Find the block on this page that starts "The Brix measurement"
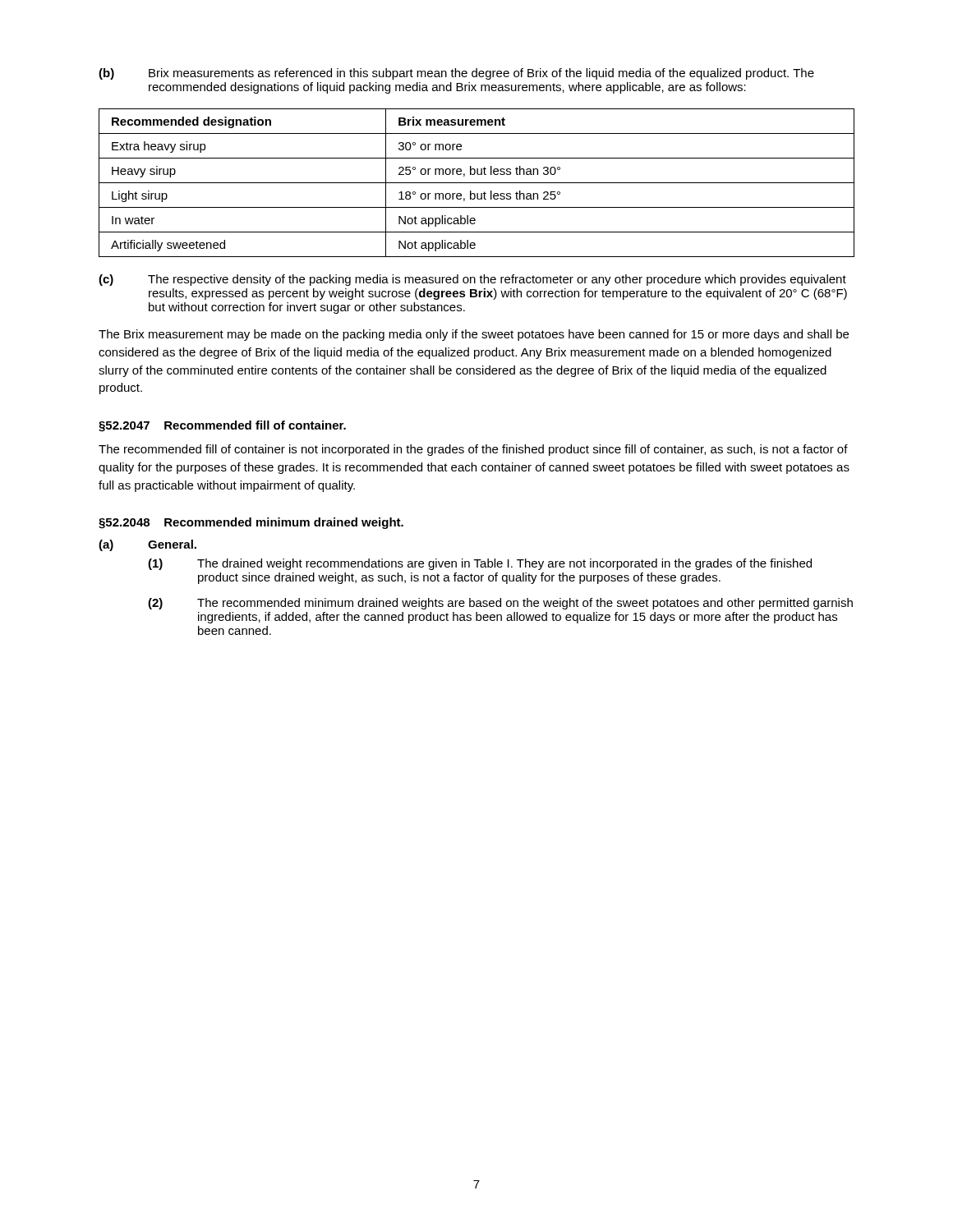953x1232 pixels. pos(474,361)
